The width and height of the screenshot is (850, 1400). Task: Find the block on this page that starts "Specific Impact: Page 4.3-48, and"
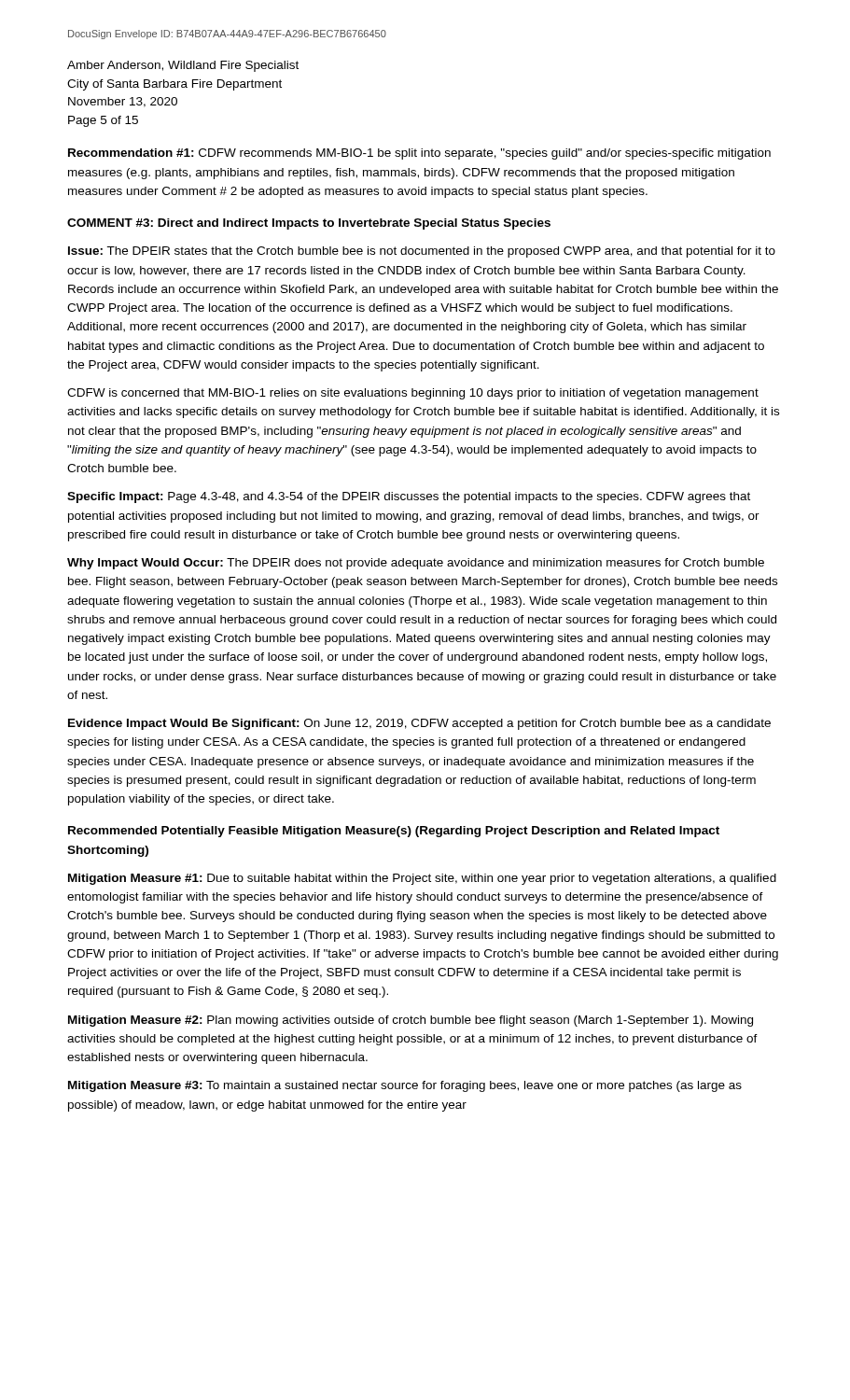pos(425,516)
